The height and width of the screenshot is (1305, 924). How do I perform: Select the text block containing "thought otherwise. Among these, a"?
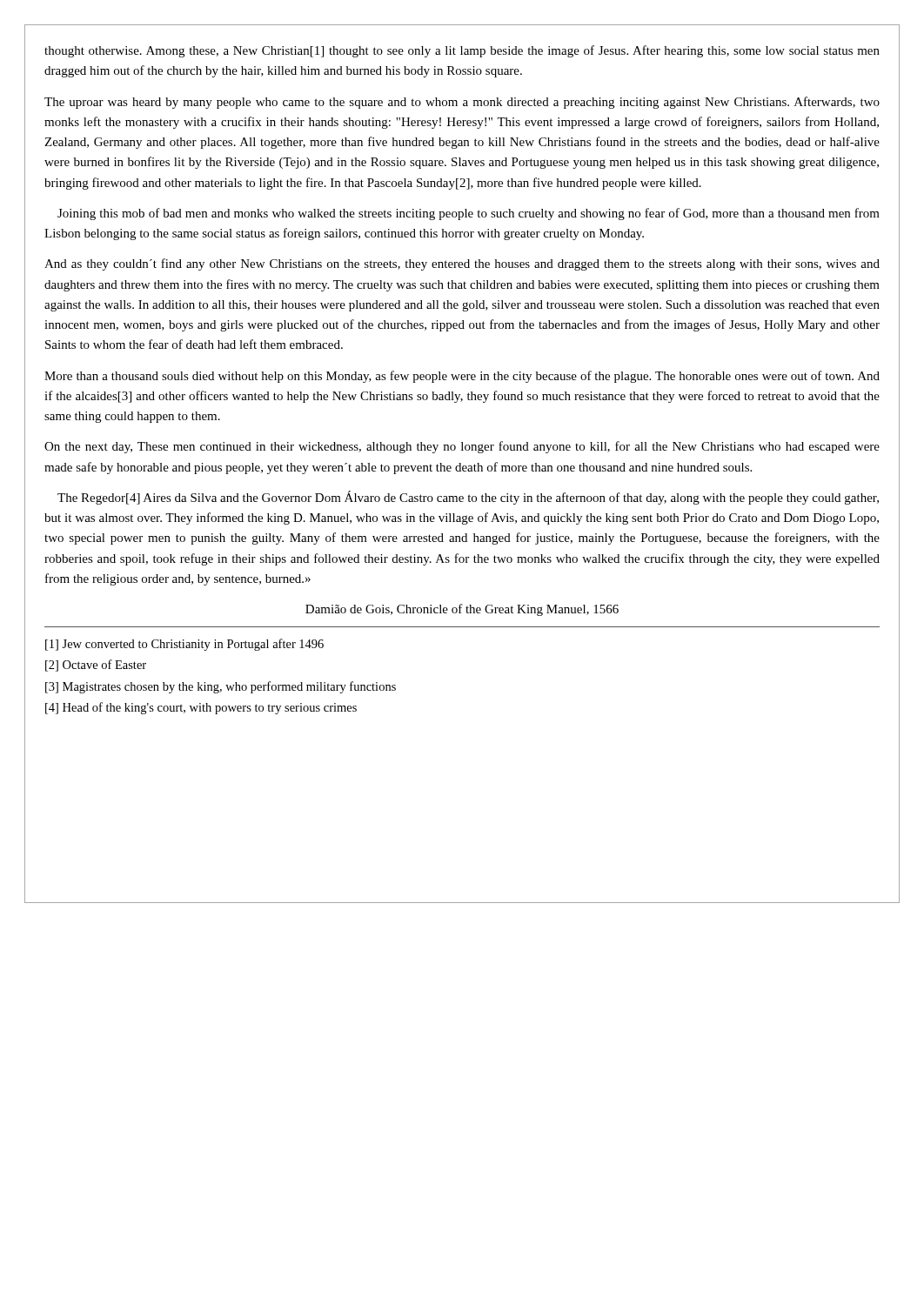tap(462, 61)
